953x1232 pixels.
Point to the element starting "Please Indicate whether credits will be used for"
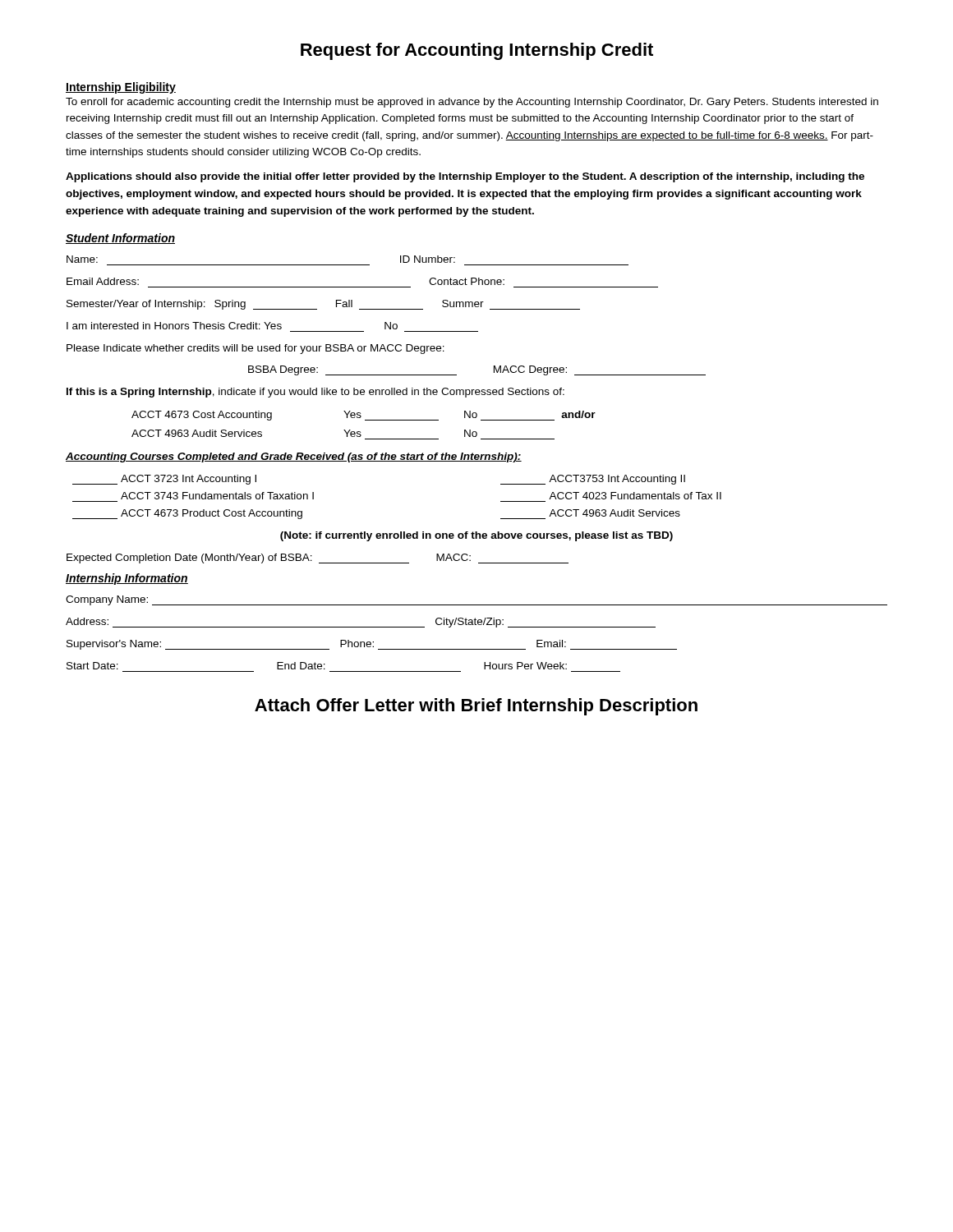255,348
